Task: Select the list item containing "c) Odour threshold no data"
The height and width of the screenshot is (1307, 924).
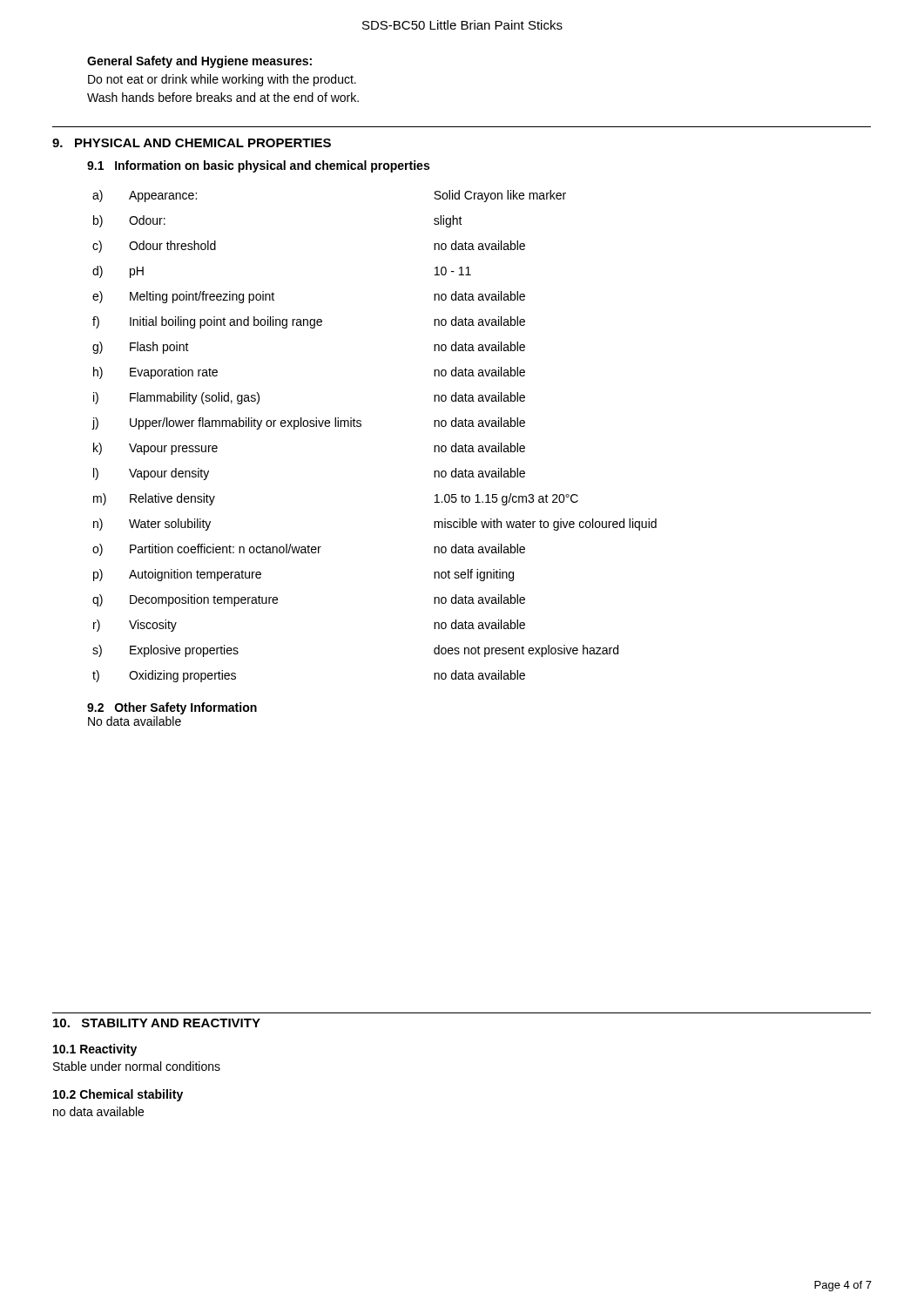Action: [479, 246]
